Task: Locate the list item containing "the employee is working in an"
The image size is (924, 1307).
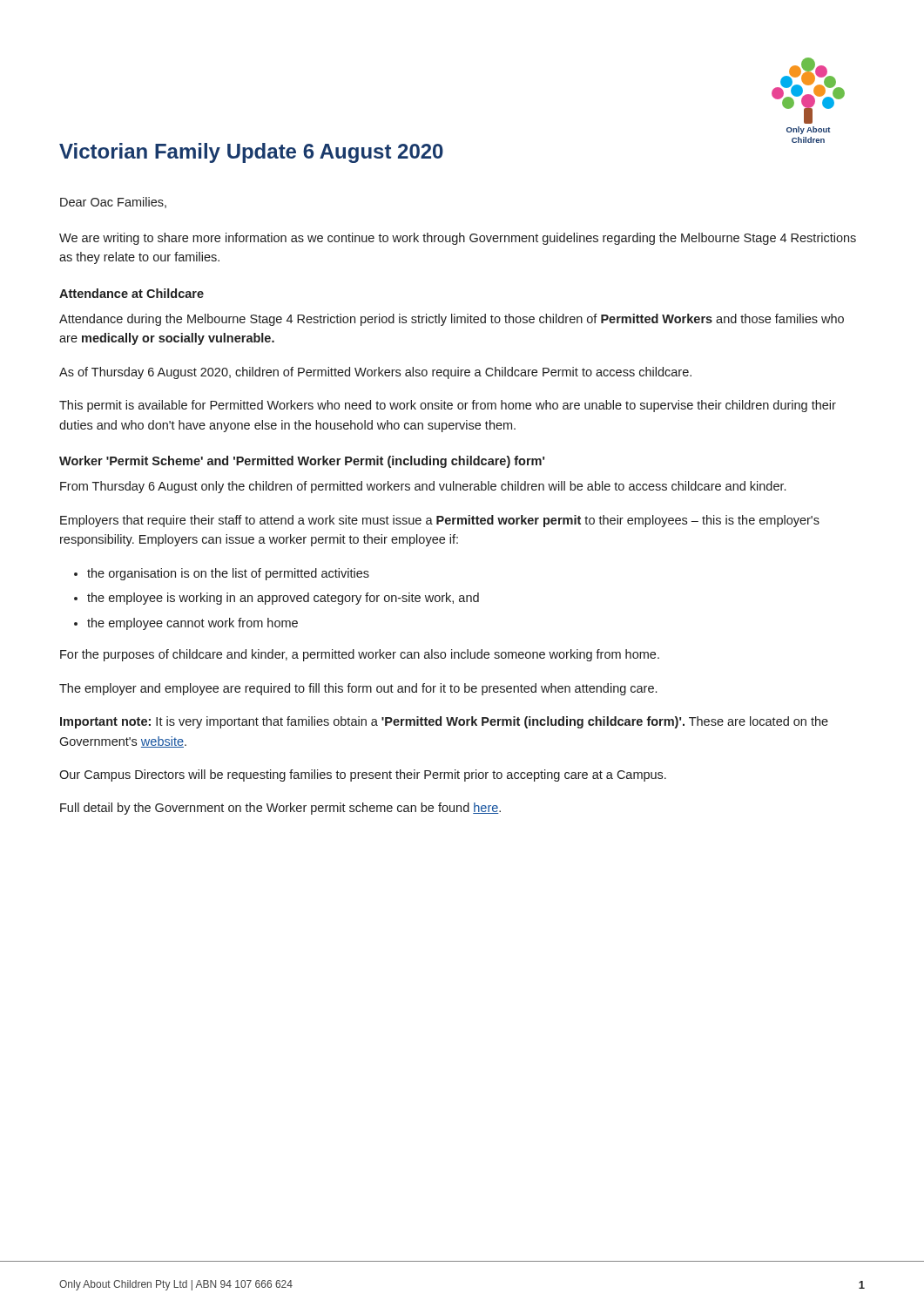Action: [x=283, y=598]
